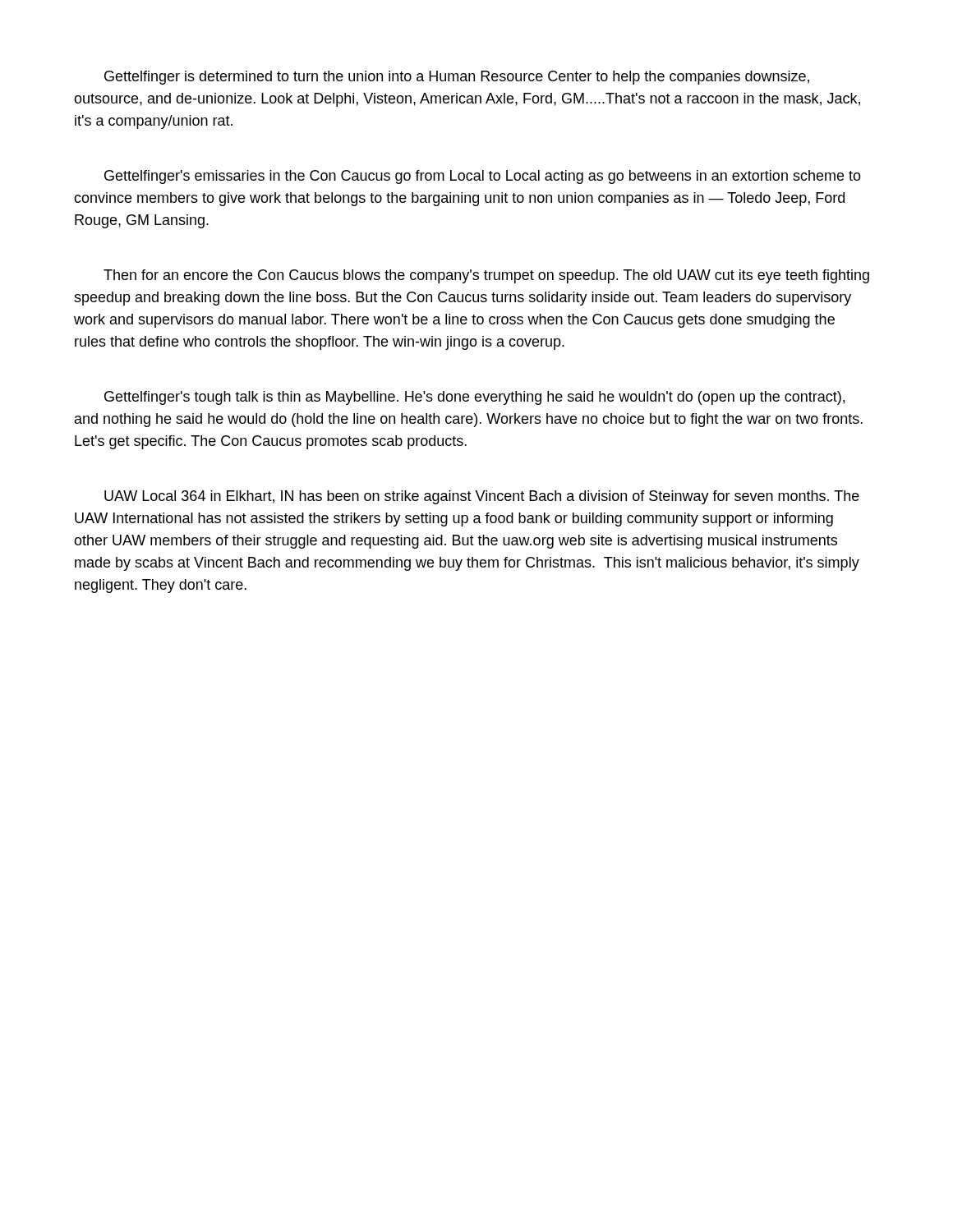The width and height of the screenshot is (953, 1232).
Task: Locate the text block that reads "Gettelfinger's emissaries in the"
Action: [x=467, y=198]
